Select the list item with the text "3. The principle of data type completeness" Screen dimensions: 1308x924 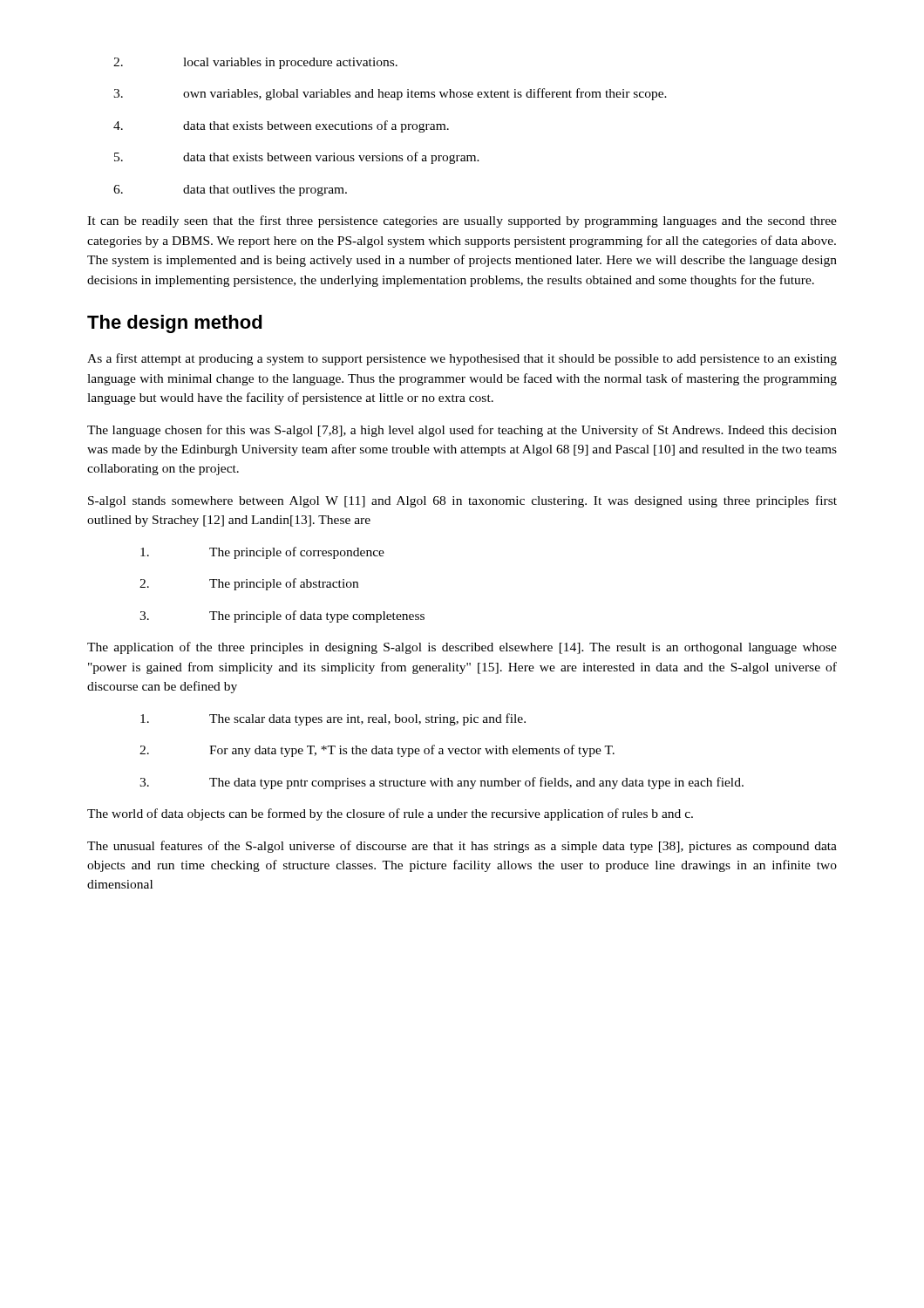282,617
